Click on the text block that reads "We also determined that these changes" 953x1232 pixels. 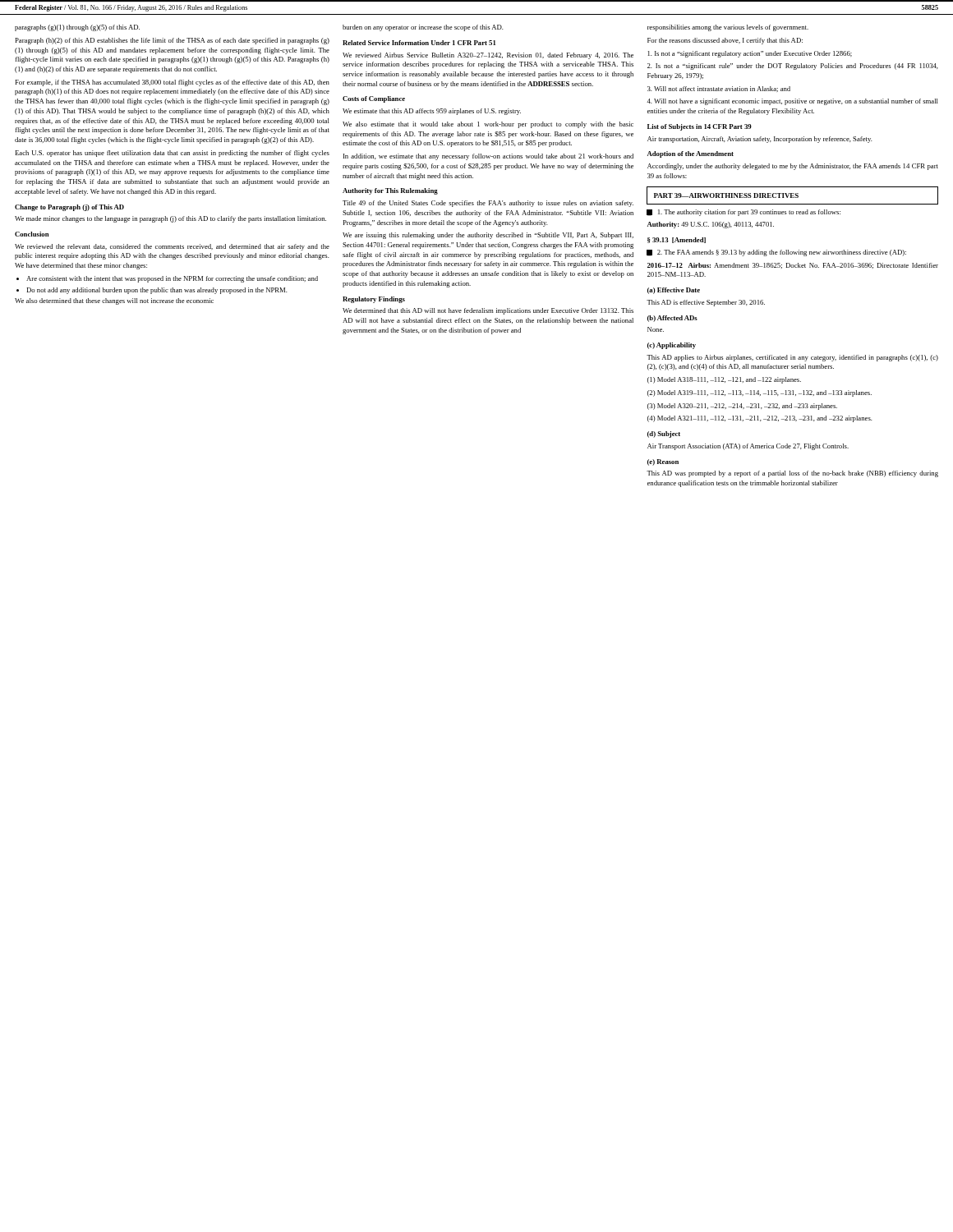coord(172,302)
